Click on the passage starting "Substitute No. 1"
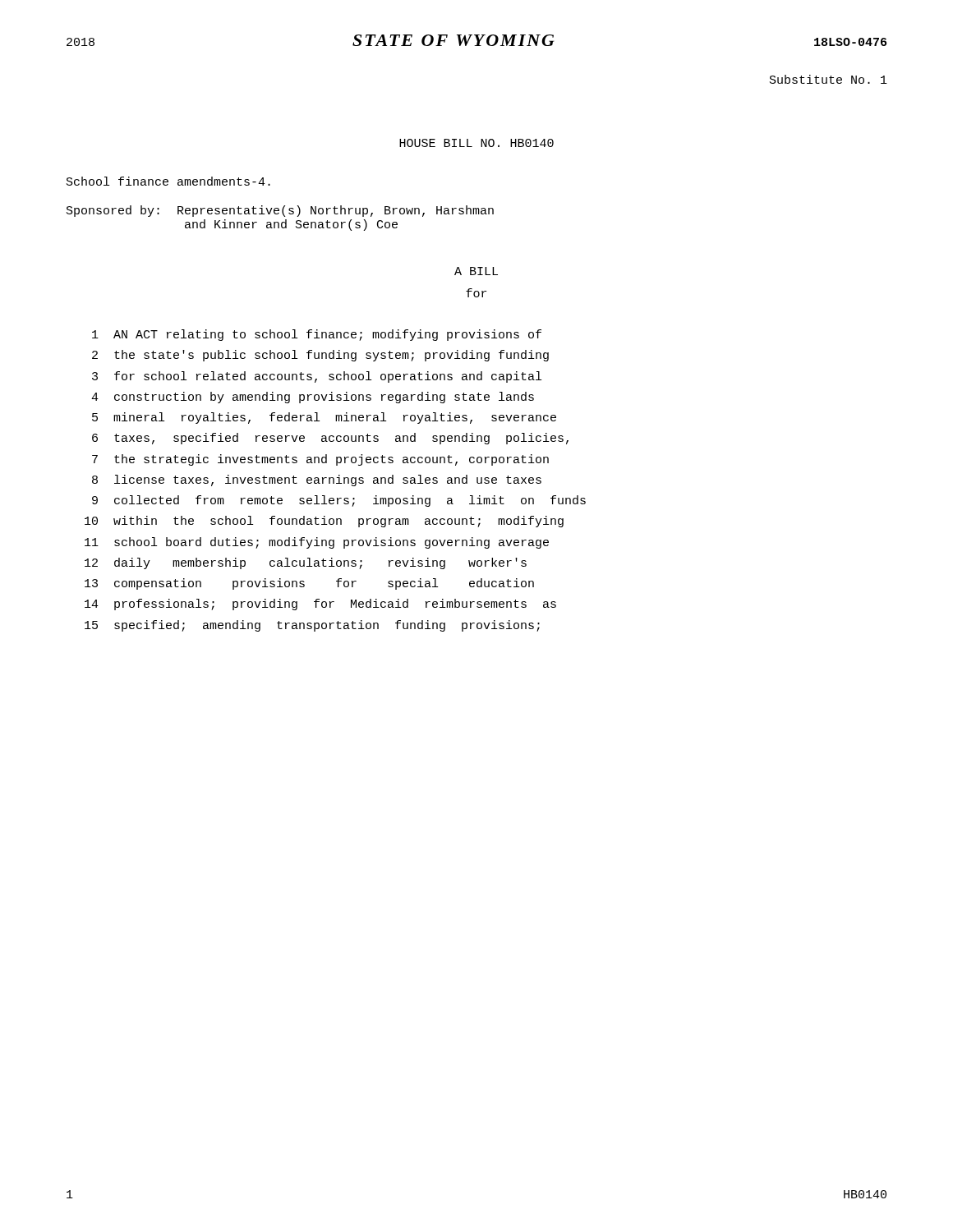953x1232 pixels. click(x=828, y=81)
